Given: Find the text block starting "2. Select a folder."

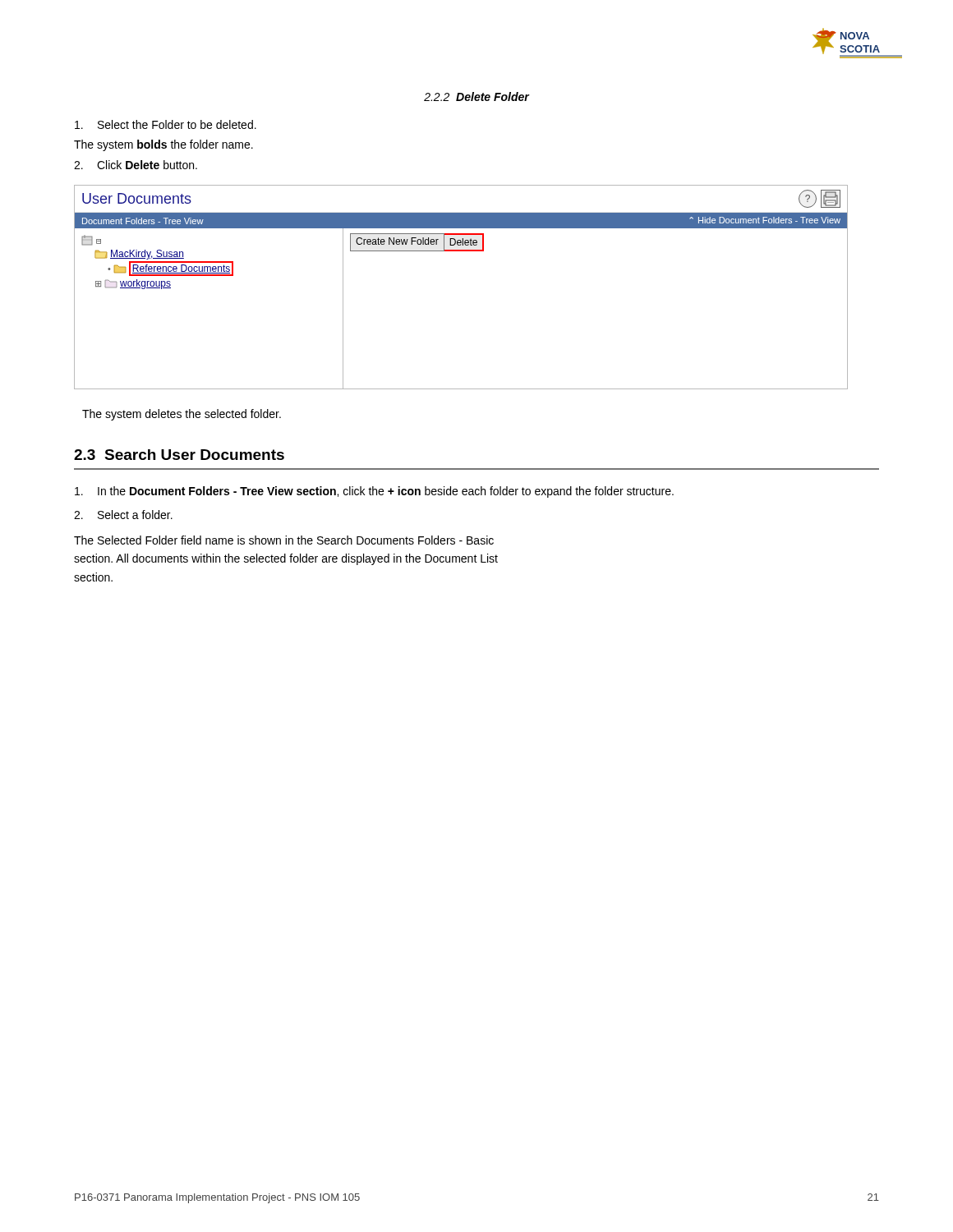Looking at the screenshot, I should (124, 515).
